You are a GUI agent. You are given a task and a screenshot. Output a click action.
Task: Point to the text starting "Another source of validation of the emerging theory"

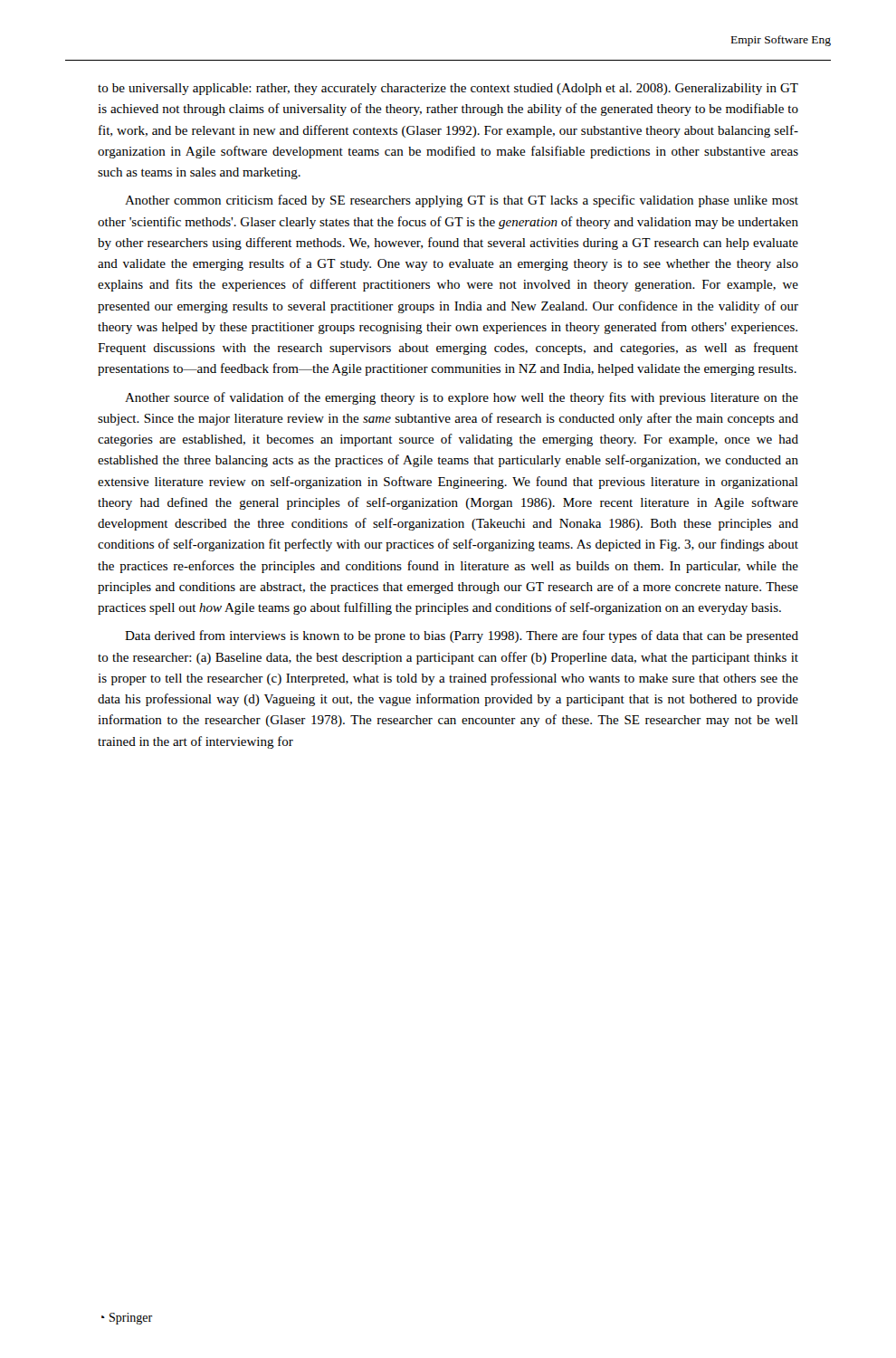[448, 502]
